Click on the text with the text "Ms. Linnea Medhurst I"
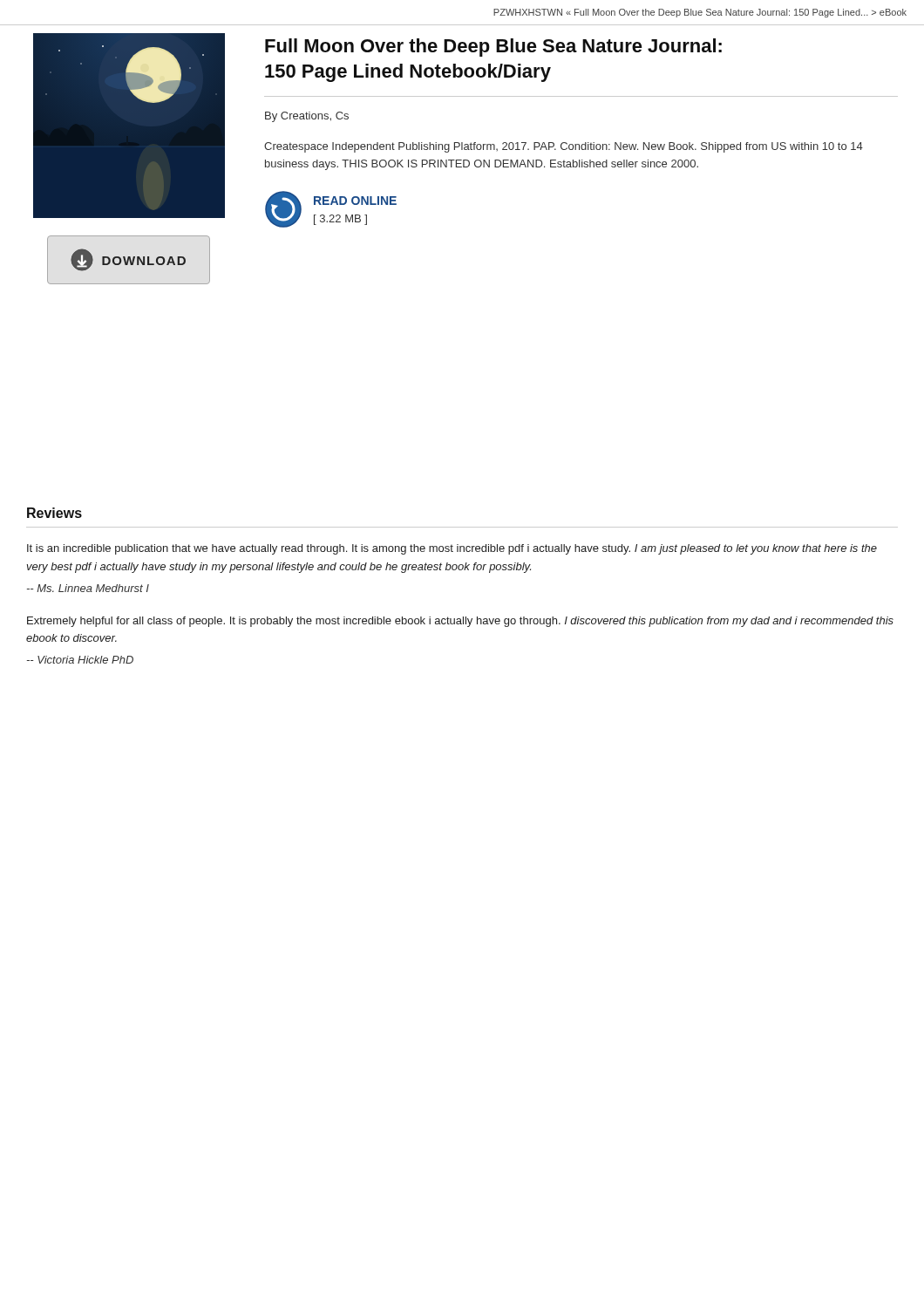 coord(88,588)
